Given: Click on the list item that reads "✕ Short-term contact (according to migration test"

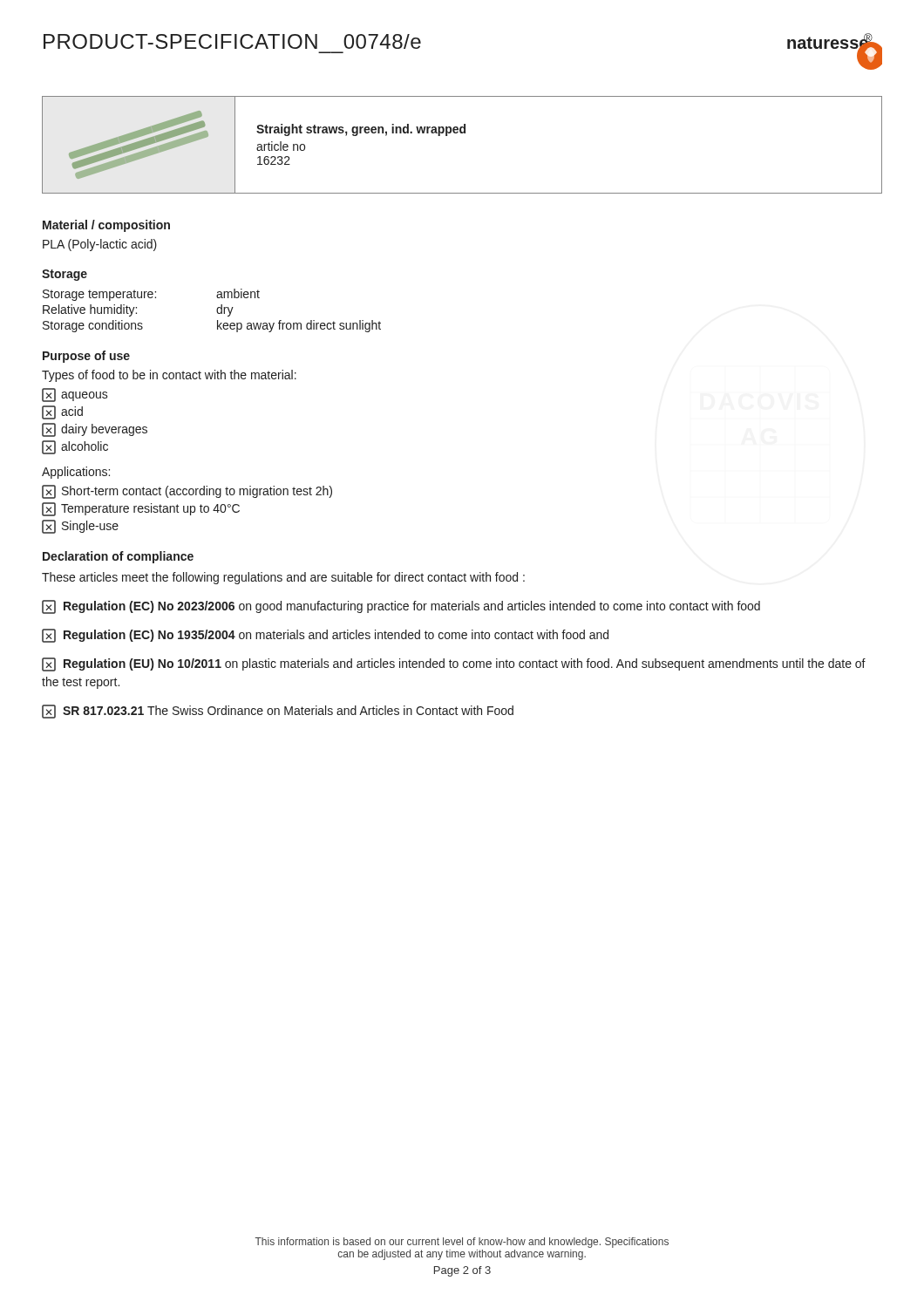Looking at the screenshot, I should [187, 491].
